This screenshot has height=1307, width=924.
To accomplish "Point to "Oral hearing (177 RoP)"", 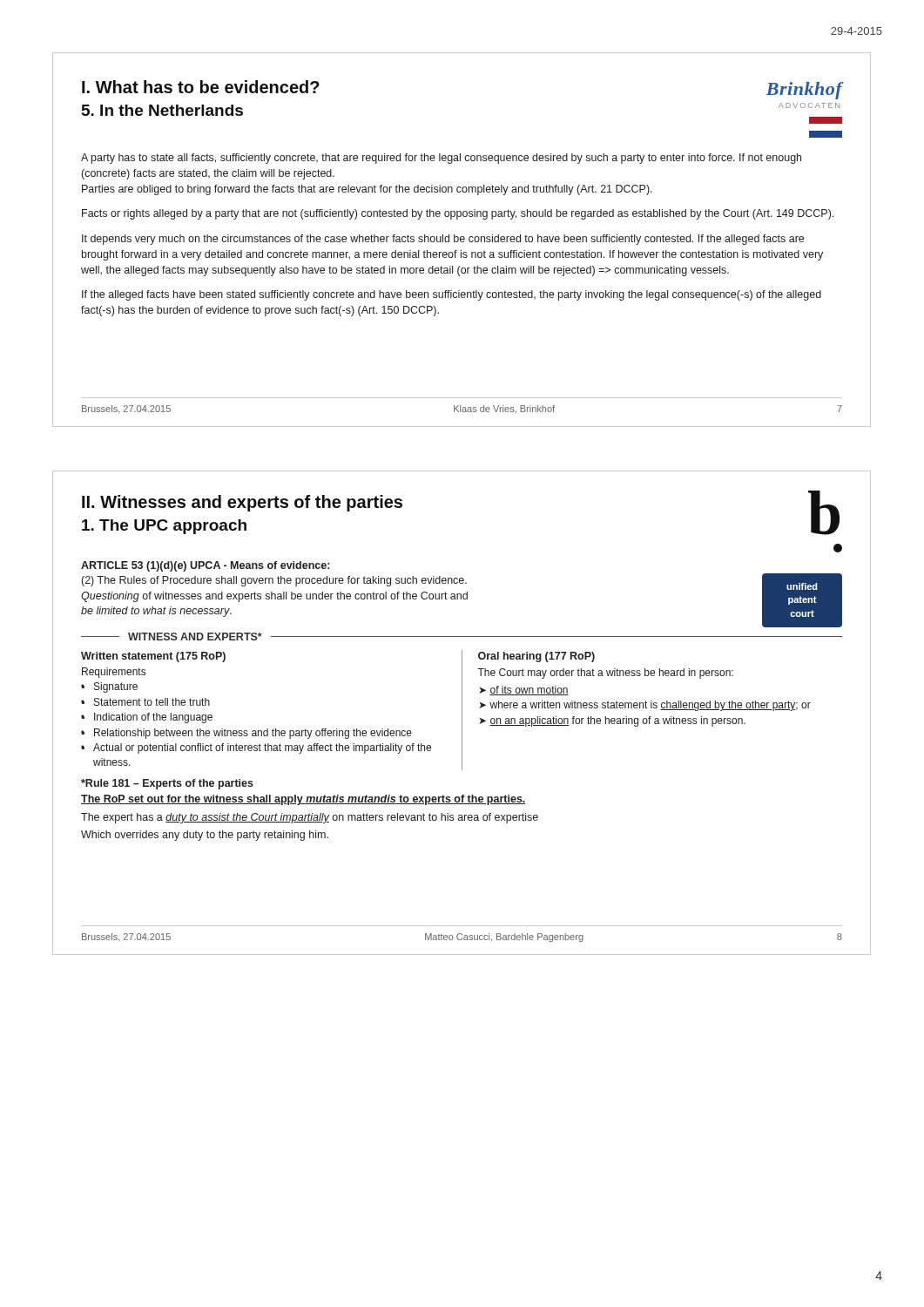I will point(536,656).
